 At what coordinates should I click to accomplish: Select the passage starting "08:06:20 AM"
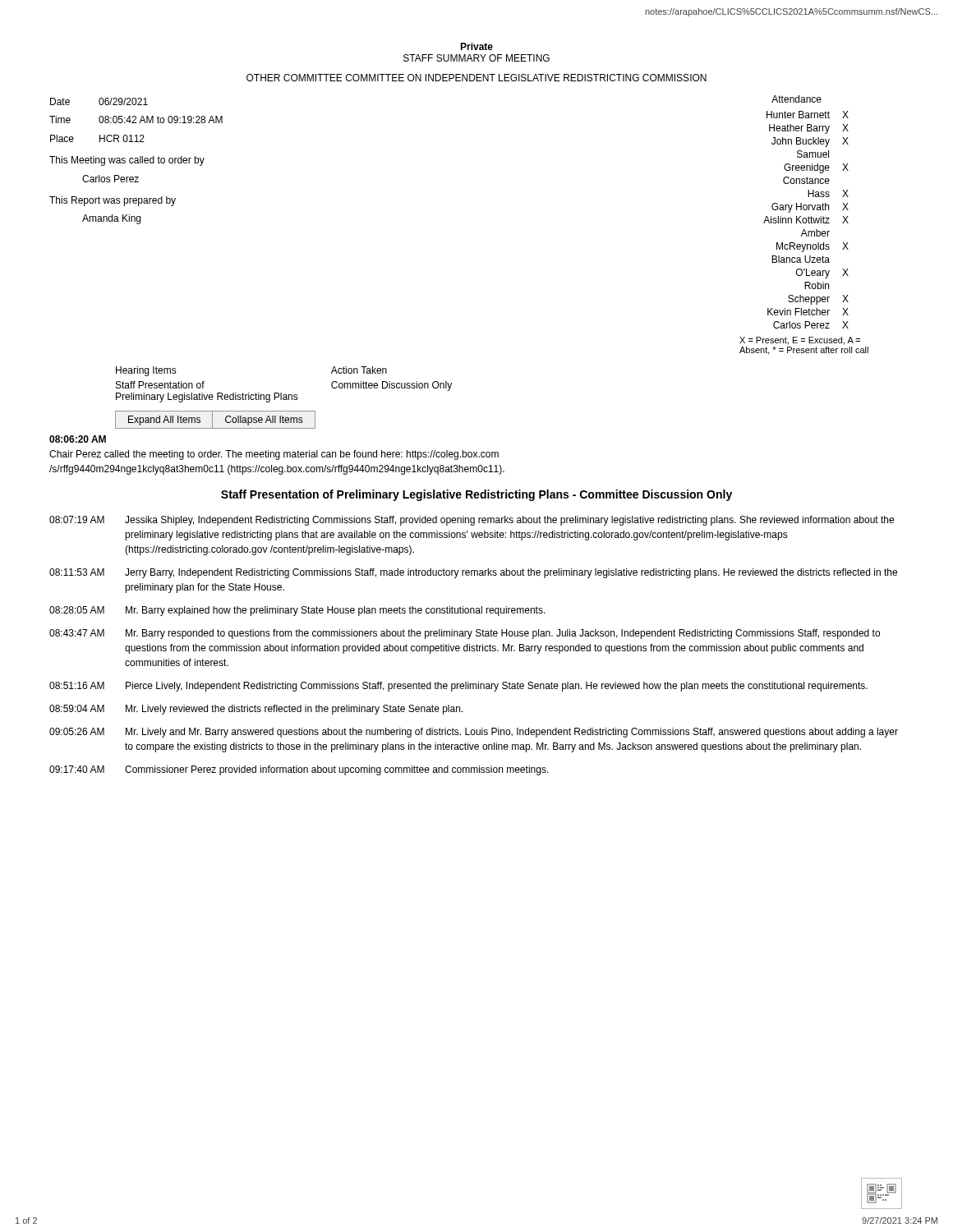pyautogui.click(x=78, y=439)
